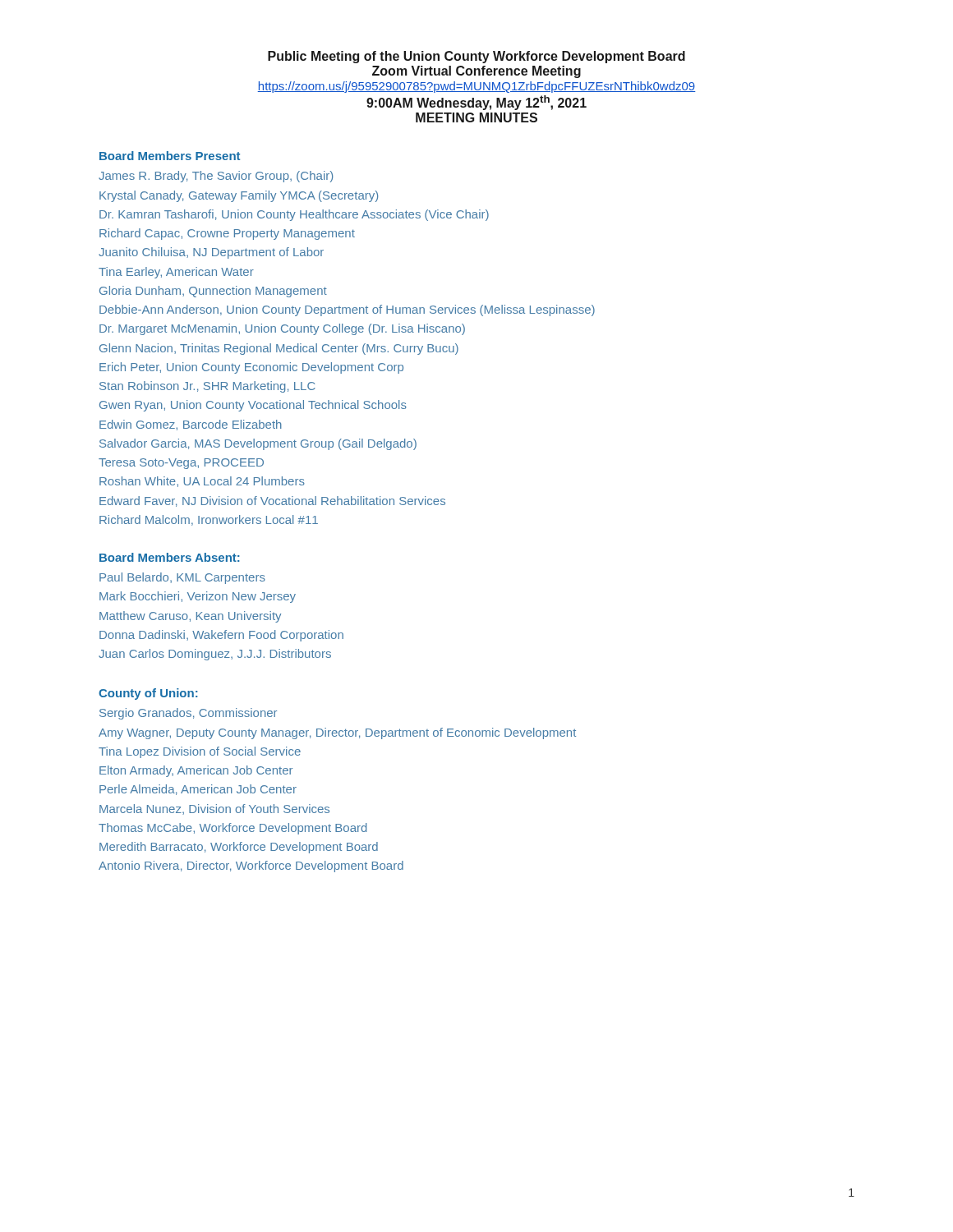This screenshot has height=1232, width=953.
Task: Locate the text "Richard Malcolm, Ironworkers Local #11"
Action: [x=208, y=519]
